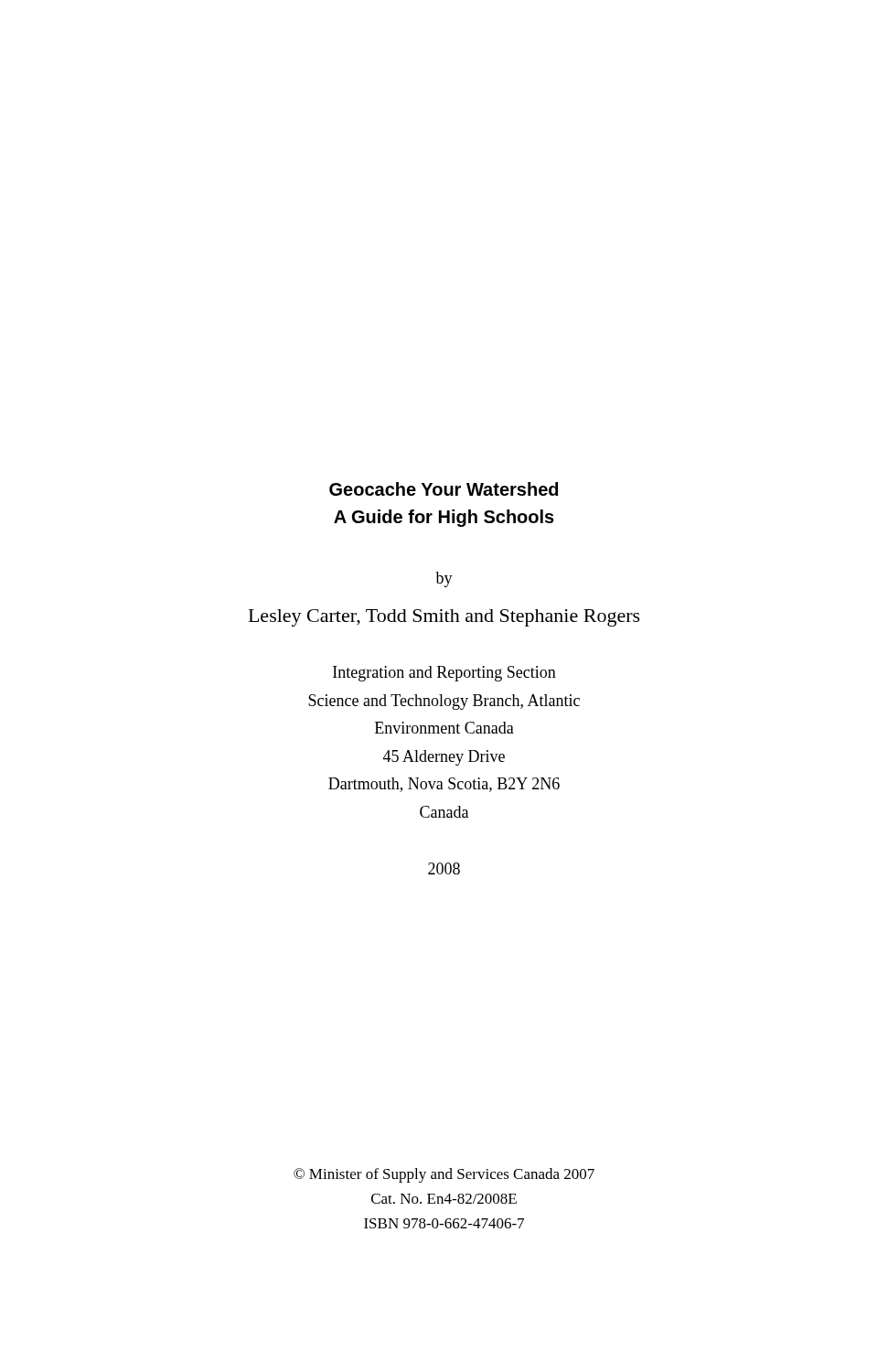
Task: Locate the title that opens with "Geocache Your WatershedA Guide for"
Action: point(444,503)
